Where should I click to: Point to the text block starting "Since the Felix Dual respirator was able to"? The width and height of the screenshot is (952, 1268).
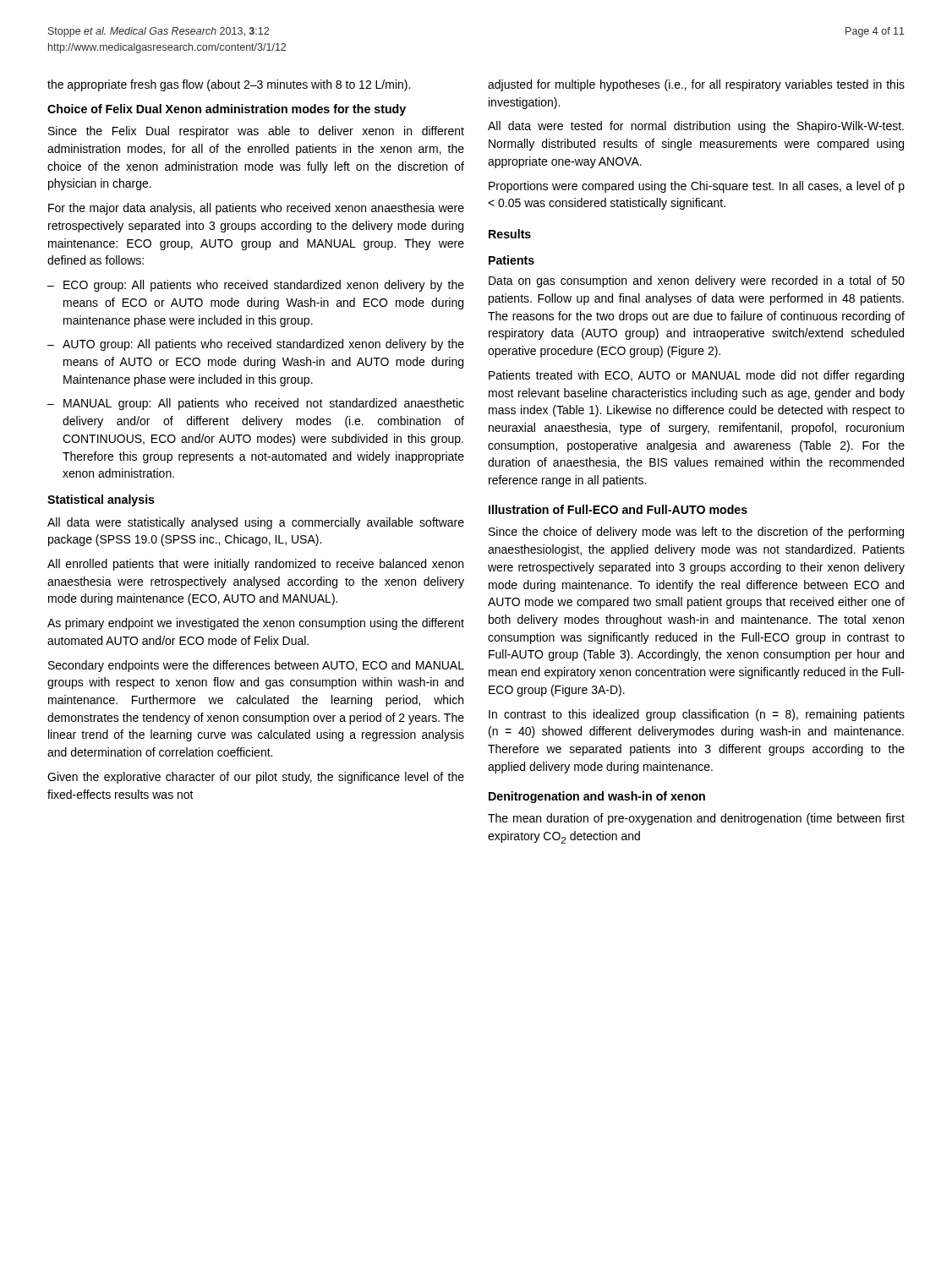pos(256,158)
